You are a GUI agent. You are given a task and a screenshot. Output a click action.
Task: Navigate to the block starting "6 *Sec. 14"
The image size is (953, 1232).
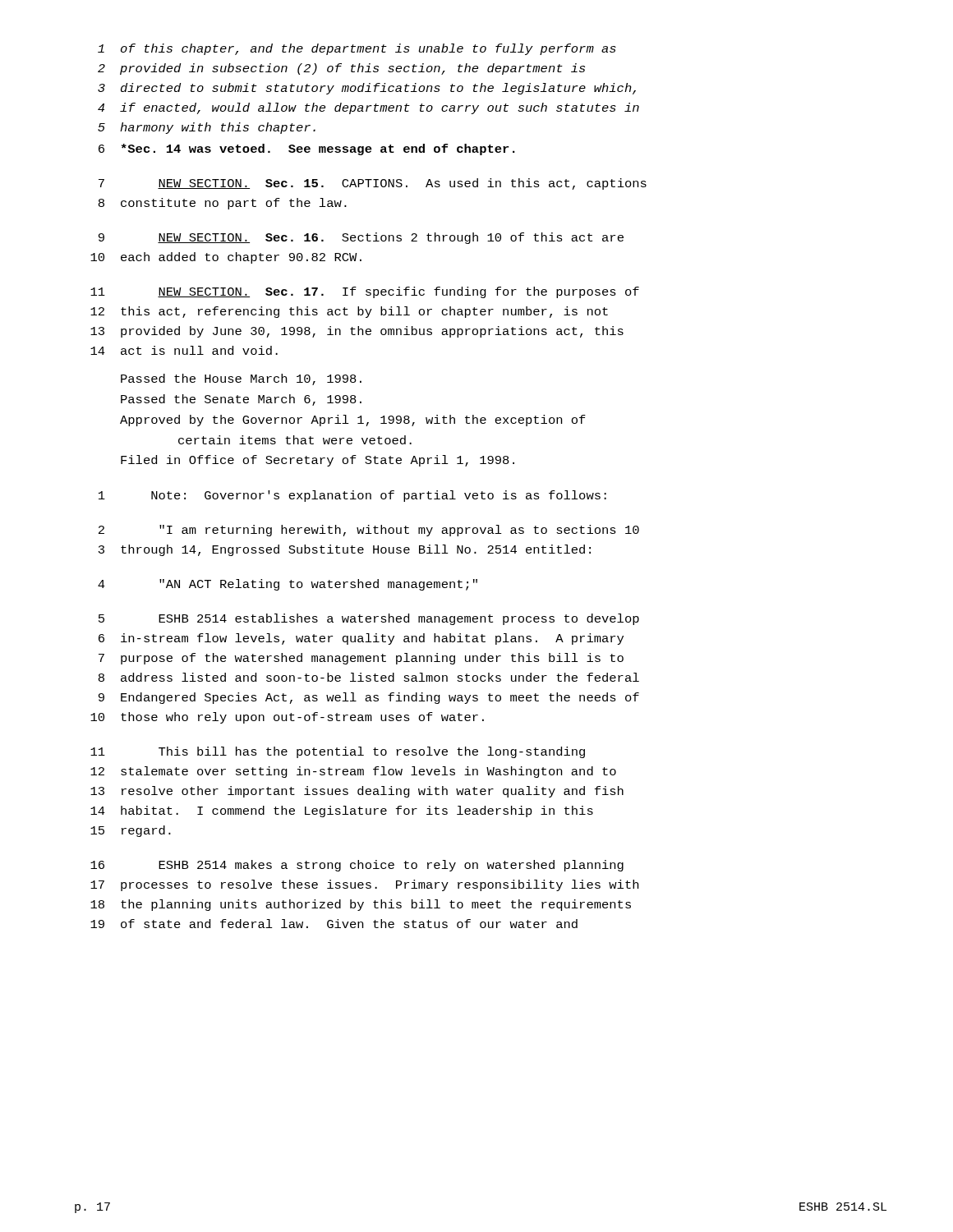click(481, 150)
